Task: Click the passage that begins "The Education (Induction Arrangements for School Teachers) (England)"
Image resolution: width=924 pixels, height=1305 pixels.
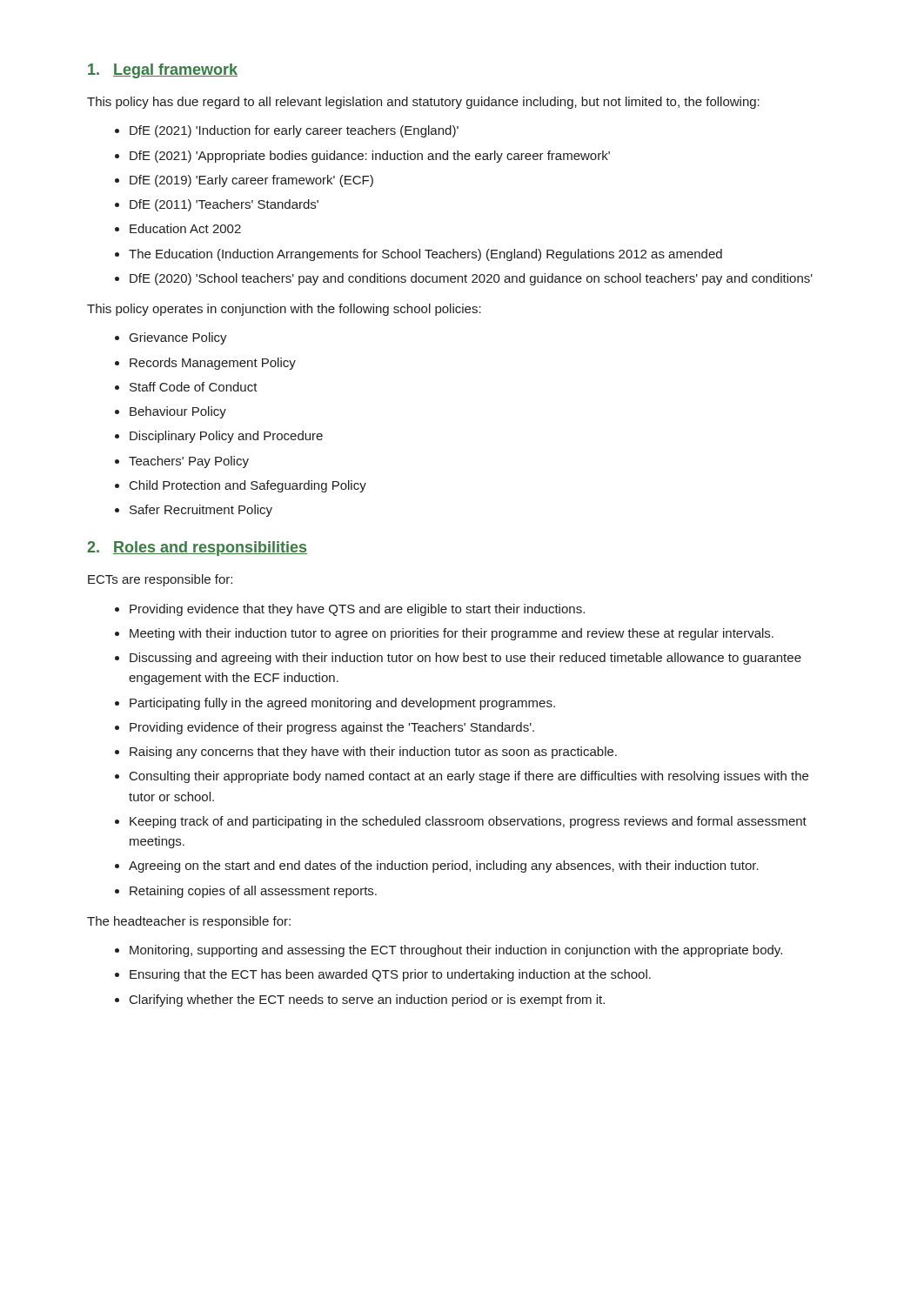Action: coord(483,253)
